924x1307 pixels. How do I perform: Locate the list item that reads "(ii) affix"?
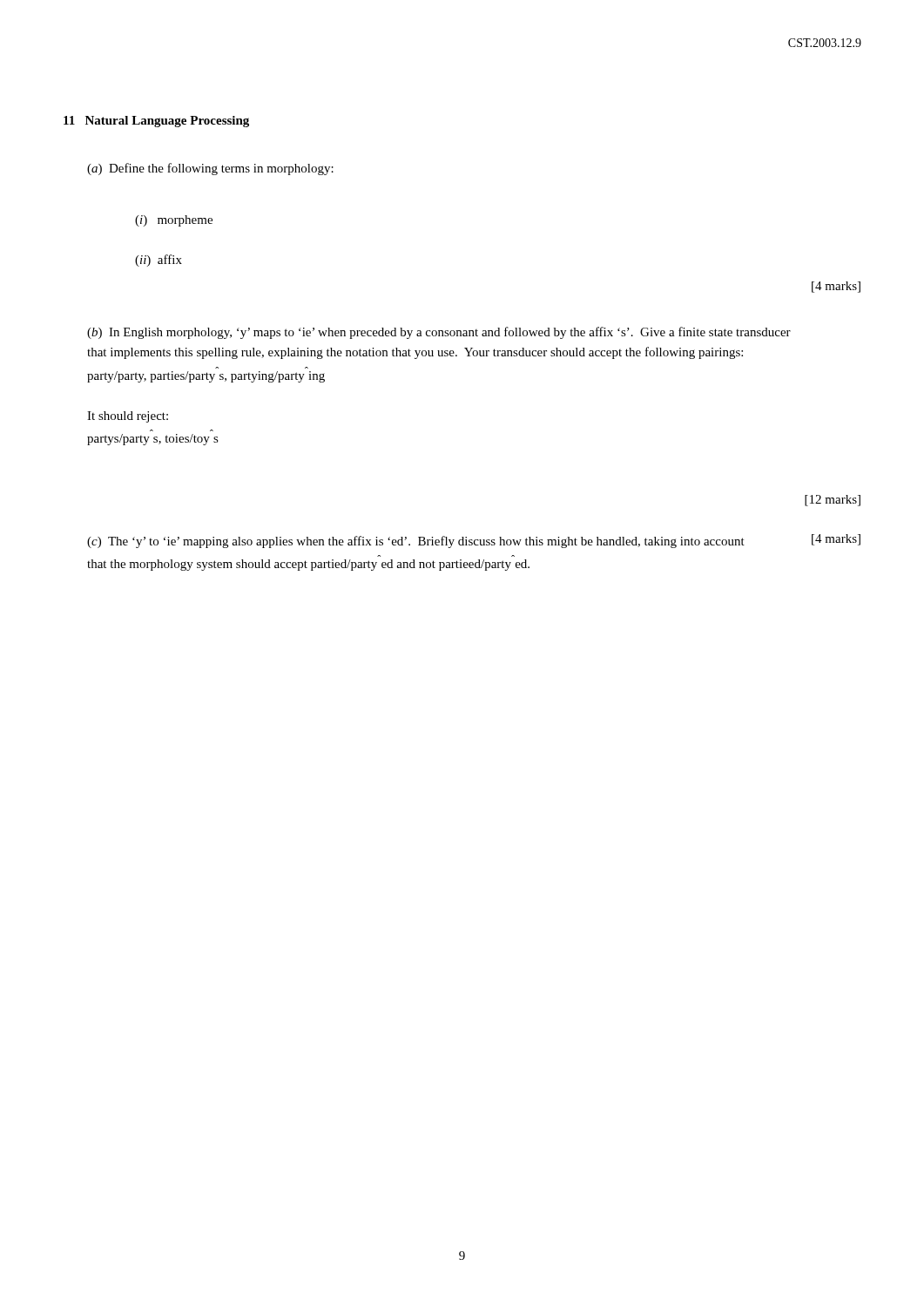pos(158,260)
